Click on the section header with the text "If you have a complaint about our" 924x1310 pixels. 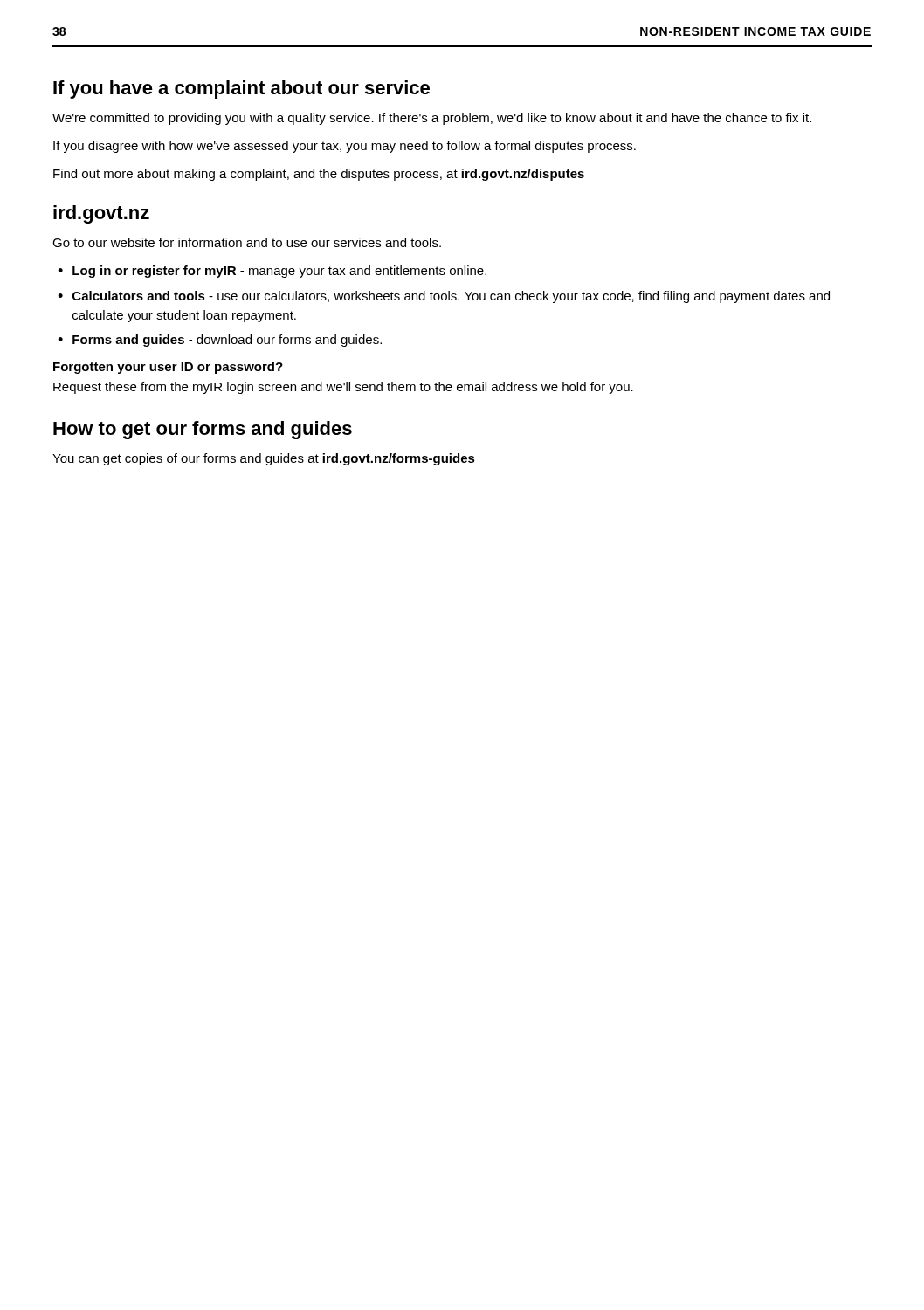[x=241, y=90]
